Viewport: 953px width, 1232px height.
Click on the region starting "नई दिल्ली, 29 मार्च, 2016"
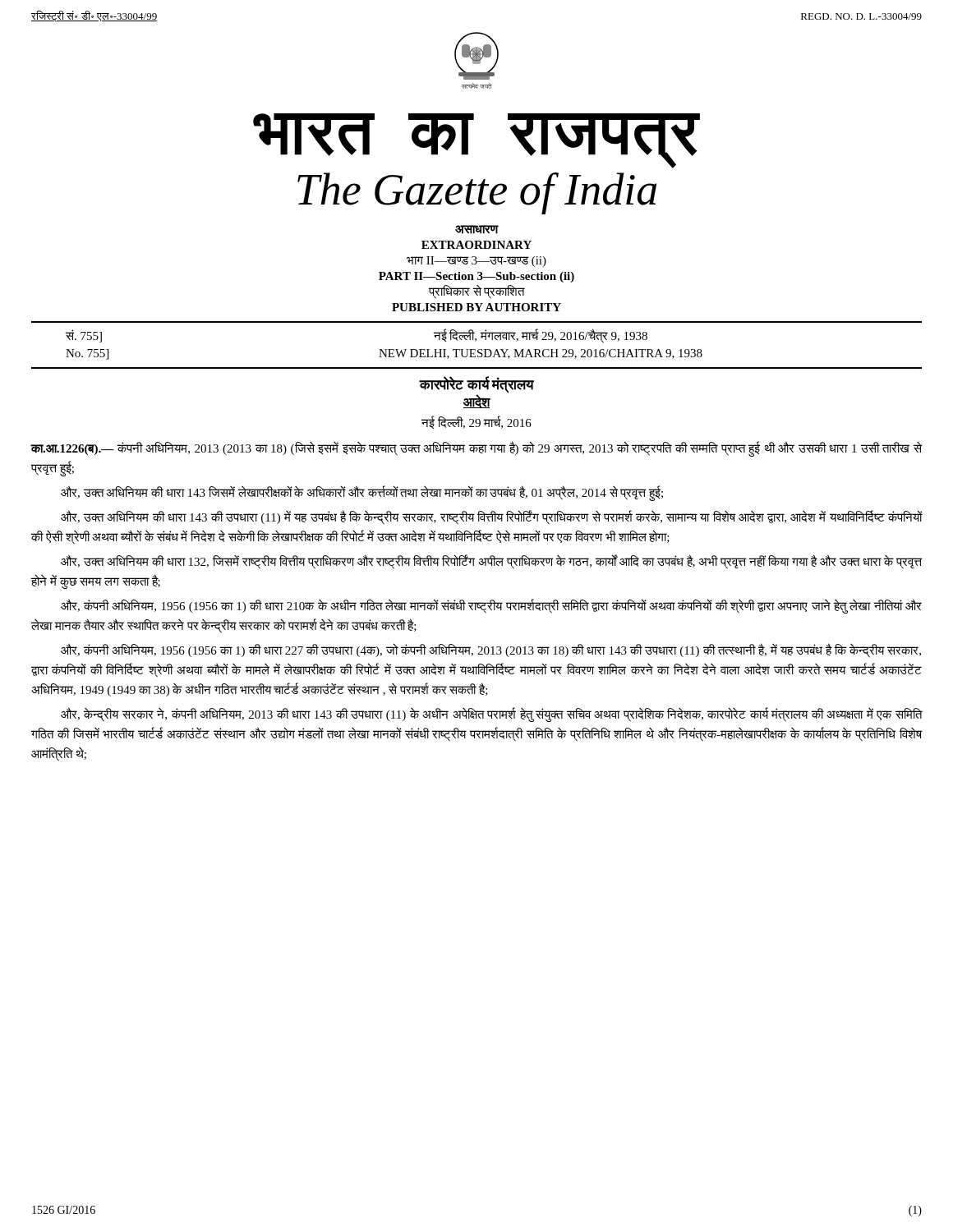pos(476,423)
